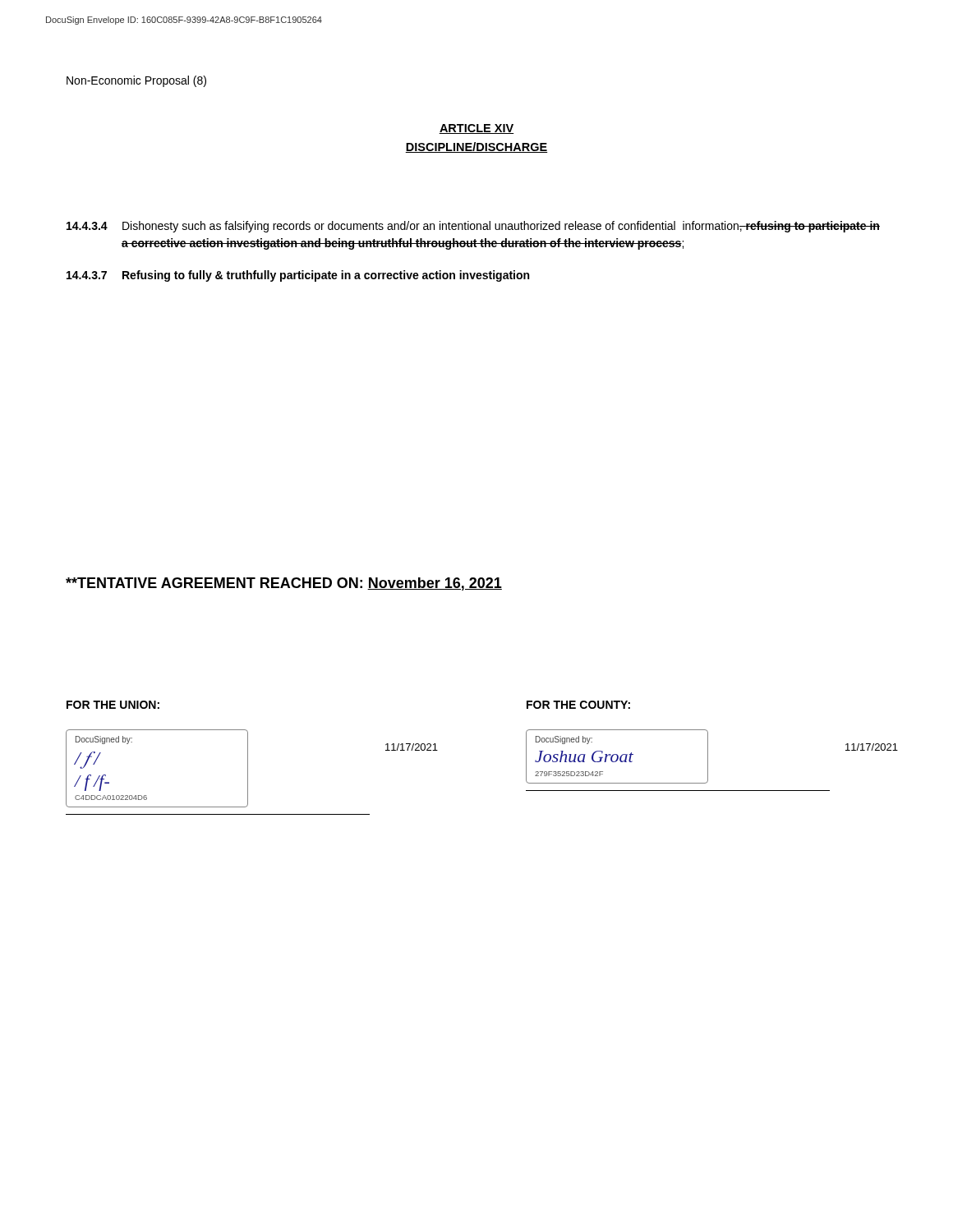Find the block on this page that starts "14.4.3.7 Refusing to fully & truthfully participate in"
The image size is (953, 1232).
(x=476, y=276)
